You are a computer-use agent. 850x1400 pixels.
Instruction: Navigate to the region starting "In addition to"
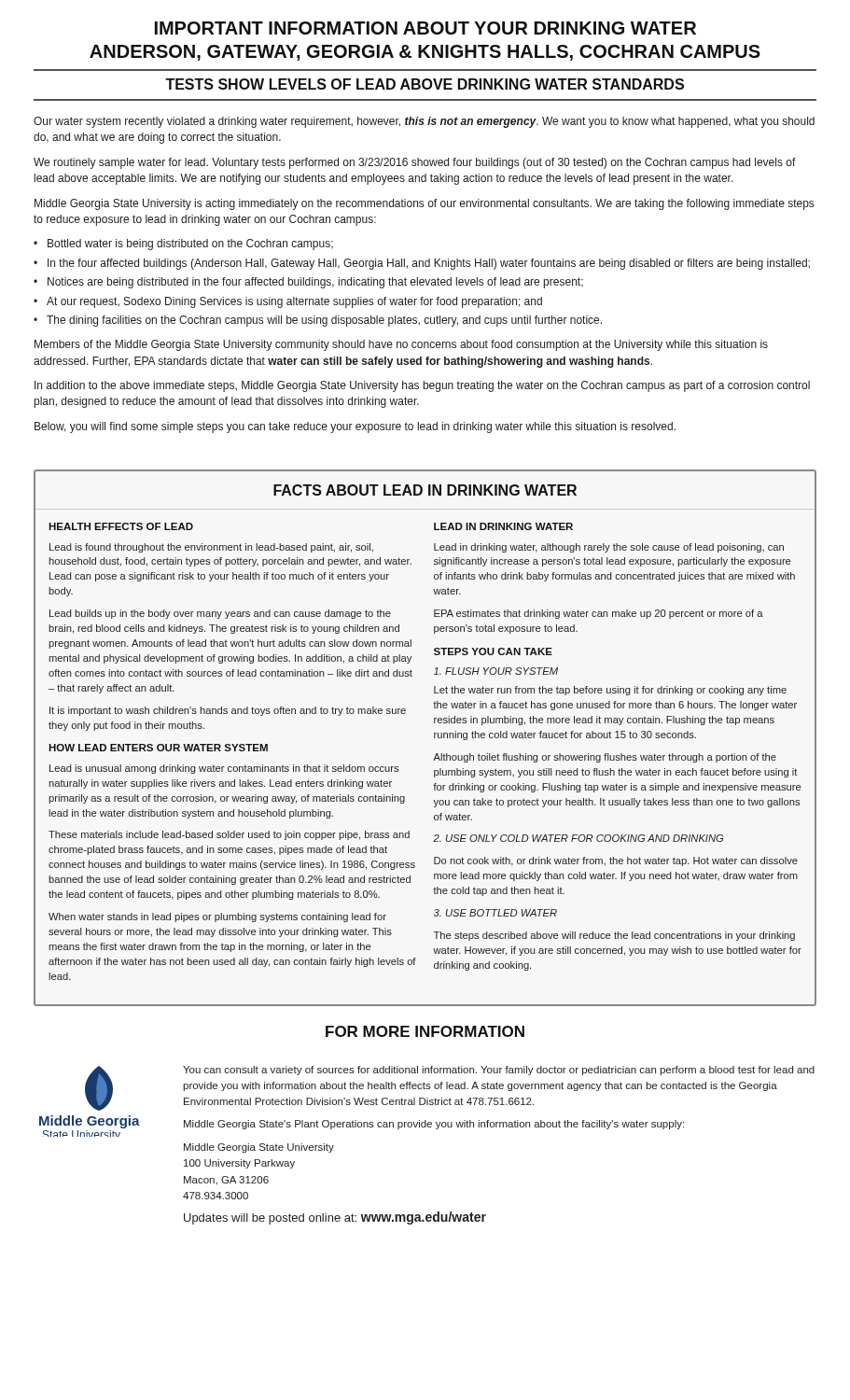(422, 394)
